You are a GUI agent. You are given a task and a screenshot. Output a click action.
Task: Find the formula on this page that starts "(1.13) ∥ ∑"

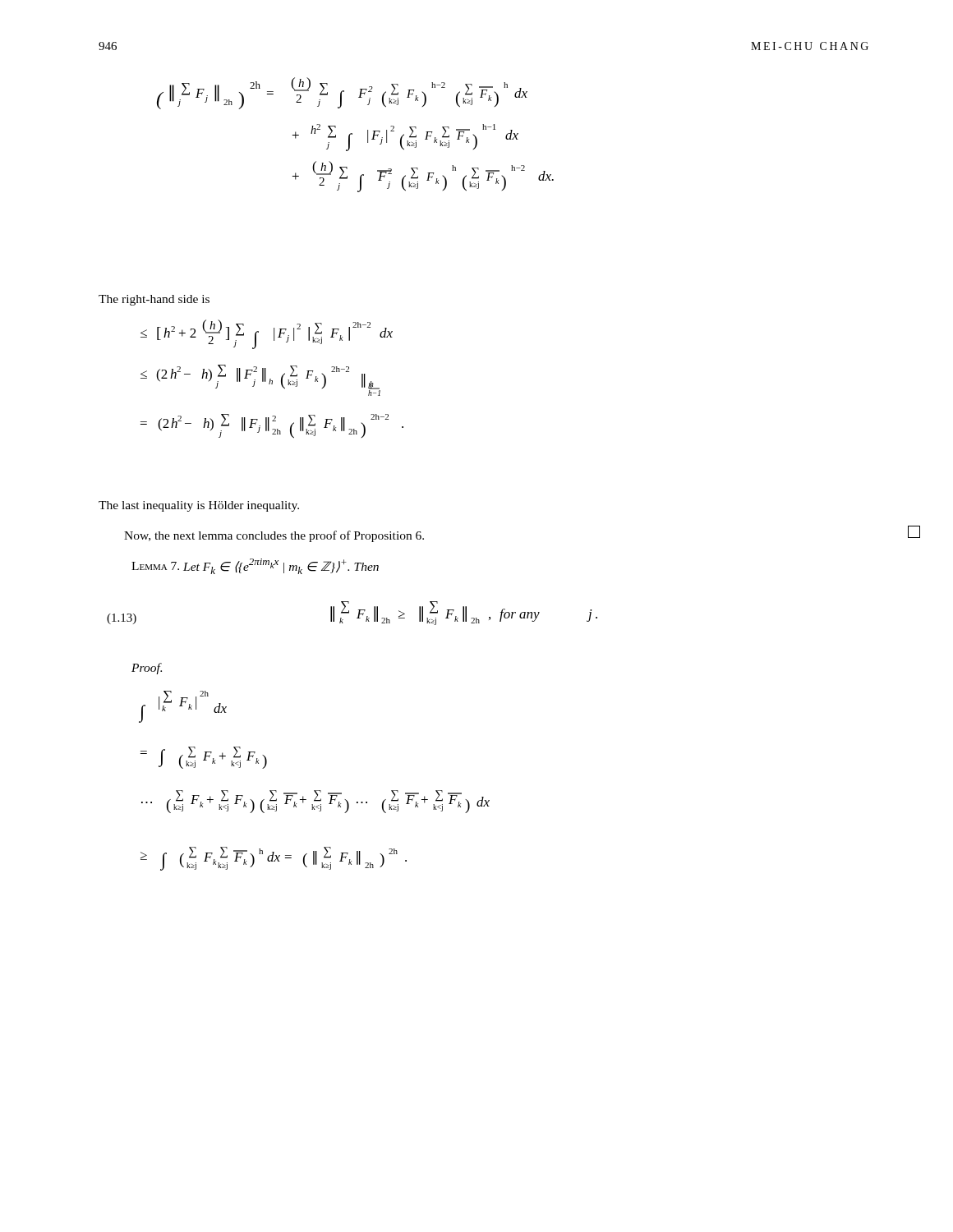click(485, 618)
